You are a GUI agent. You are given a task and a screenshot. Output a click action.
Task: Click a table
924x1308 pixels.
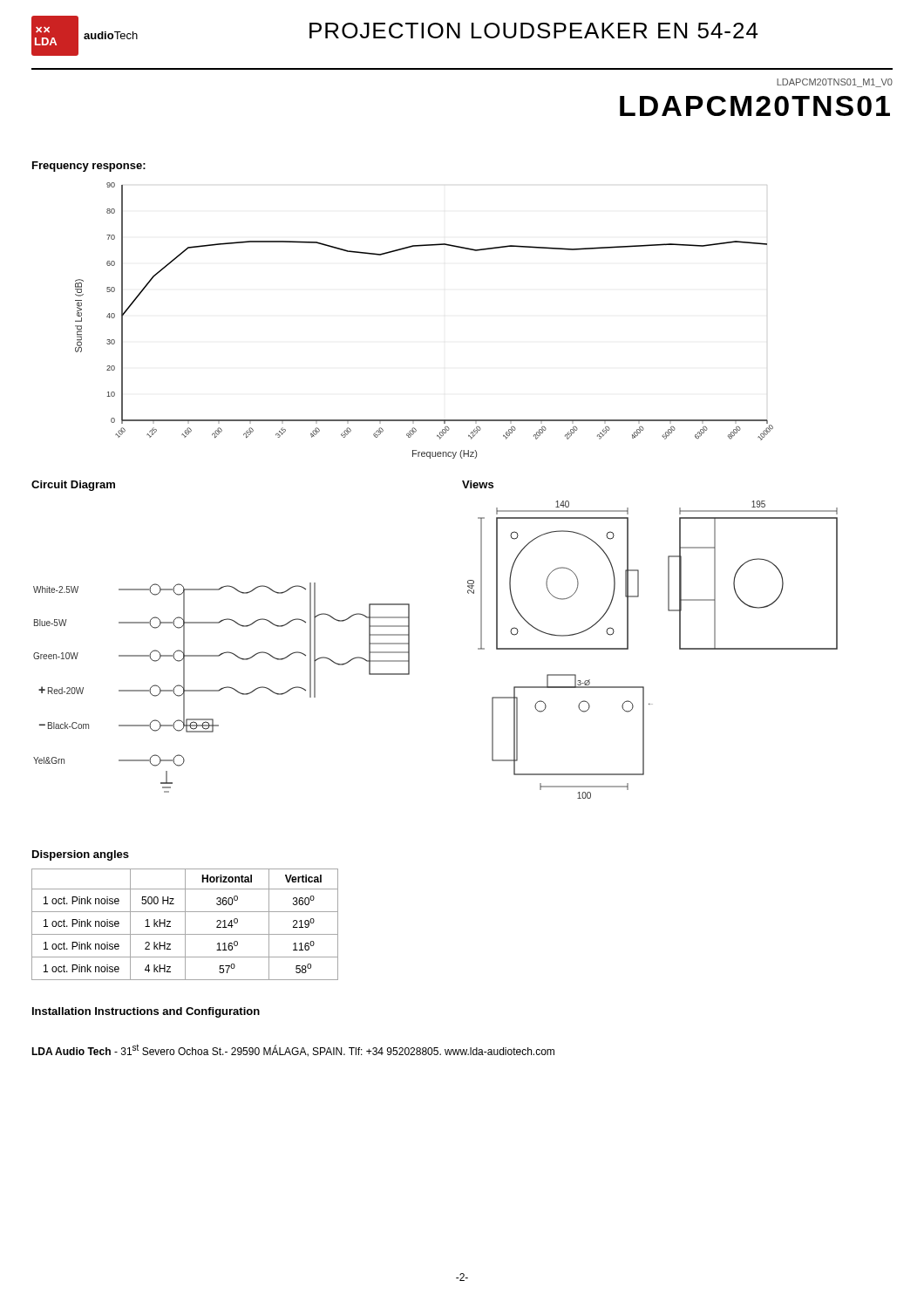tap(185, 924)
